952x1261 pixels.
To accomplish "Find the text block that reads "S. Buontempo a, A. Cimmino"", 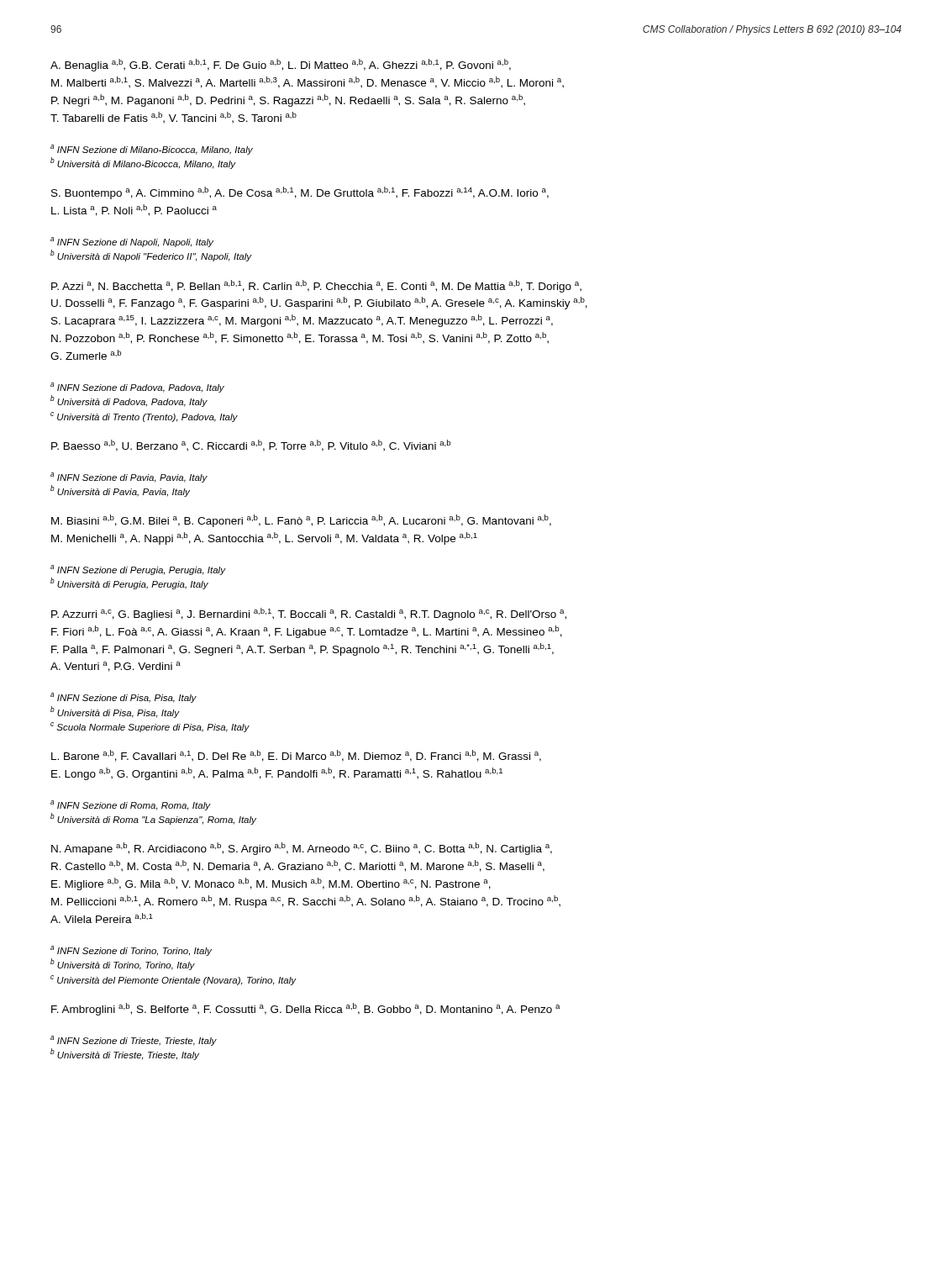I will pos(300,201).
